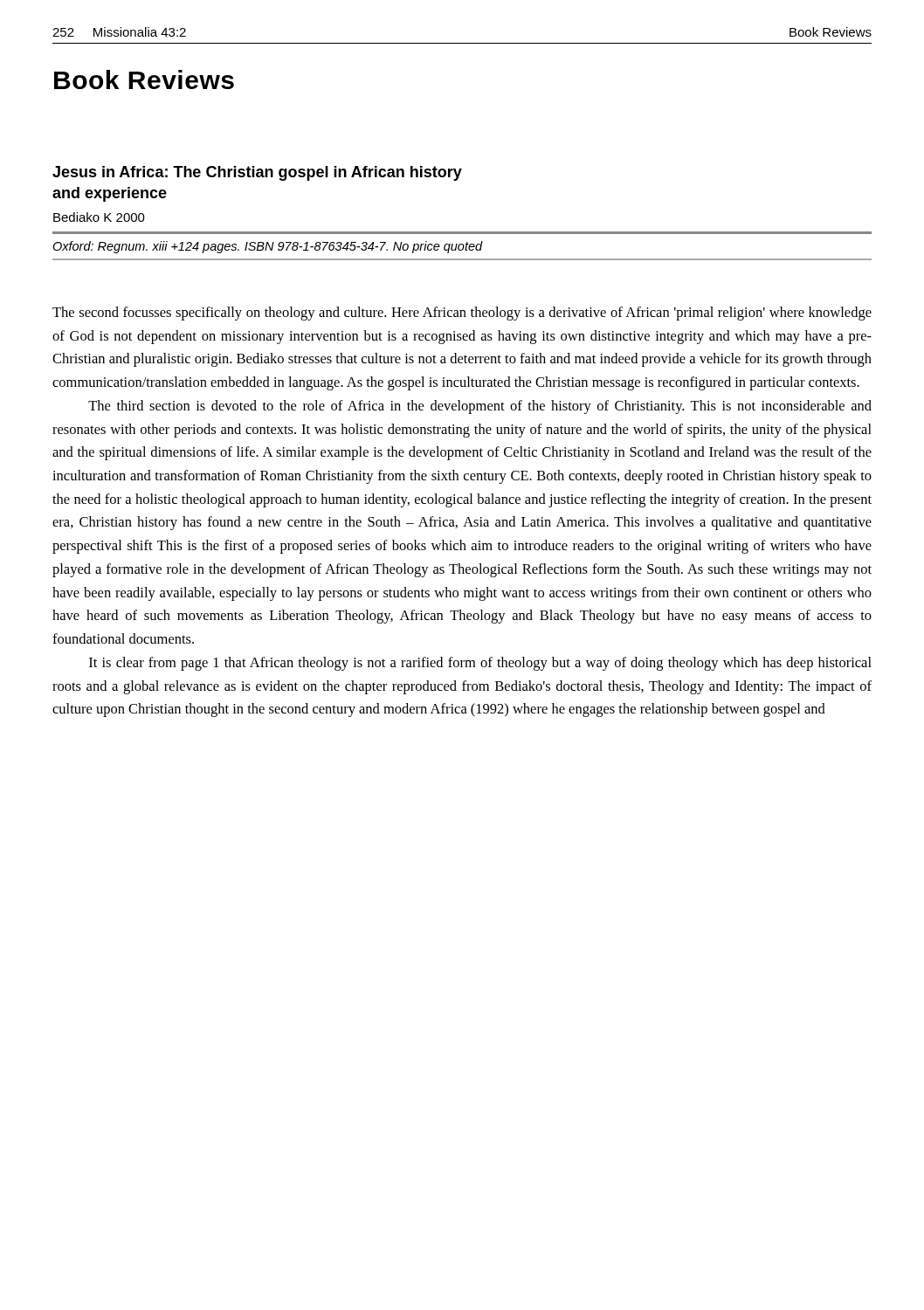924x1310 pixels.
Task: Find the text block containing "The second focusses specifically"
Action: tap(462, 511)
